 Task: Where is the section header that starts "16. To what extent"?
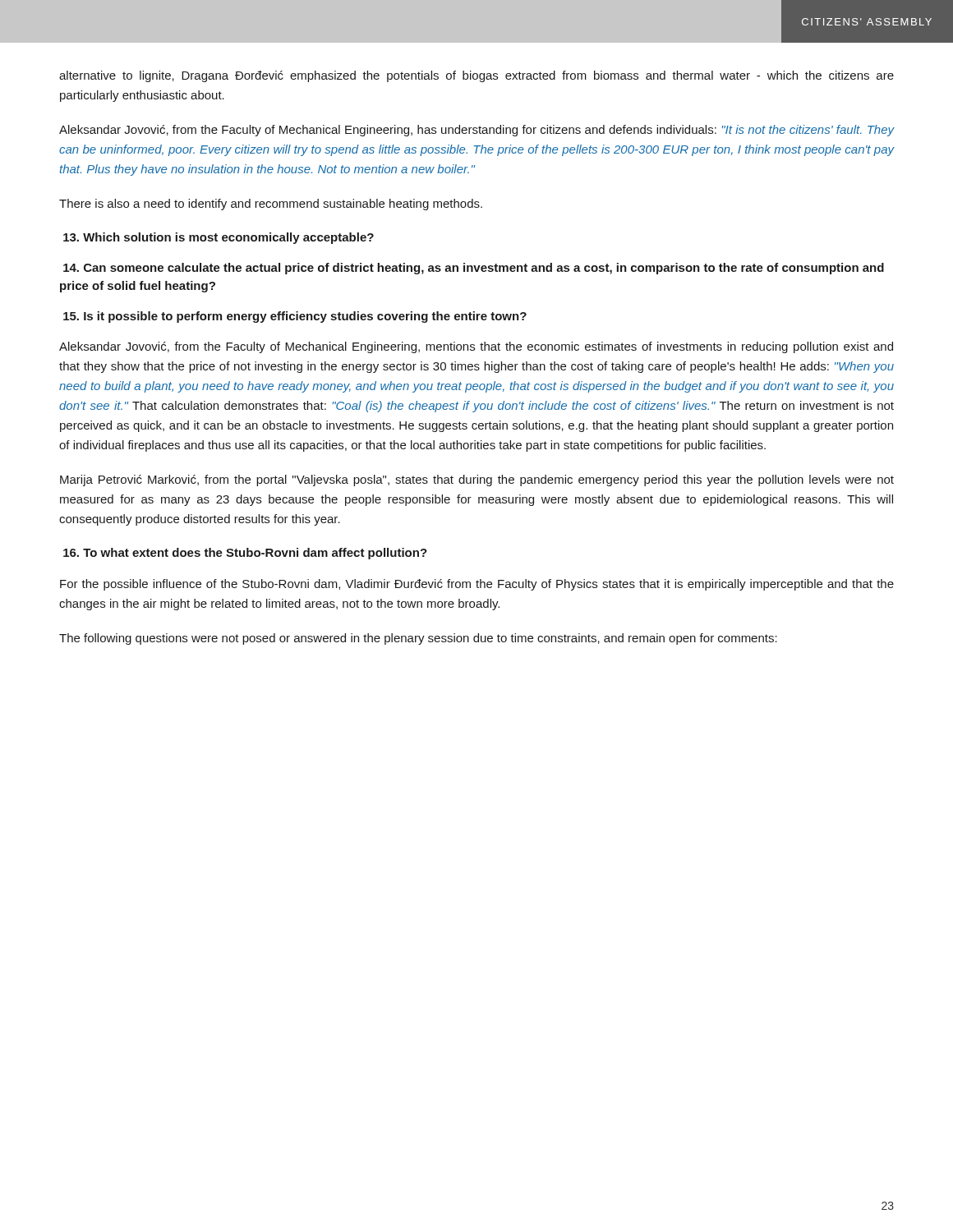[243, 552]
